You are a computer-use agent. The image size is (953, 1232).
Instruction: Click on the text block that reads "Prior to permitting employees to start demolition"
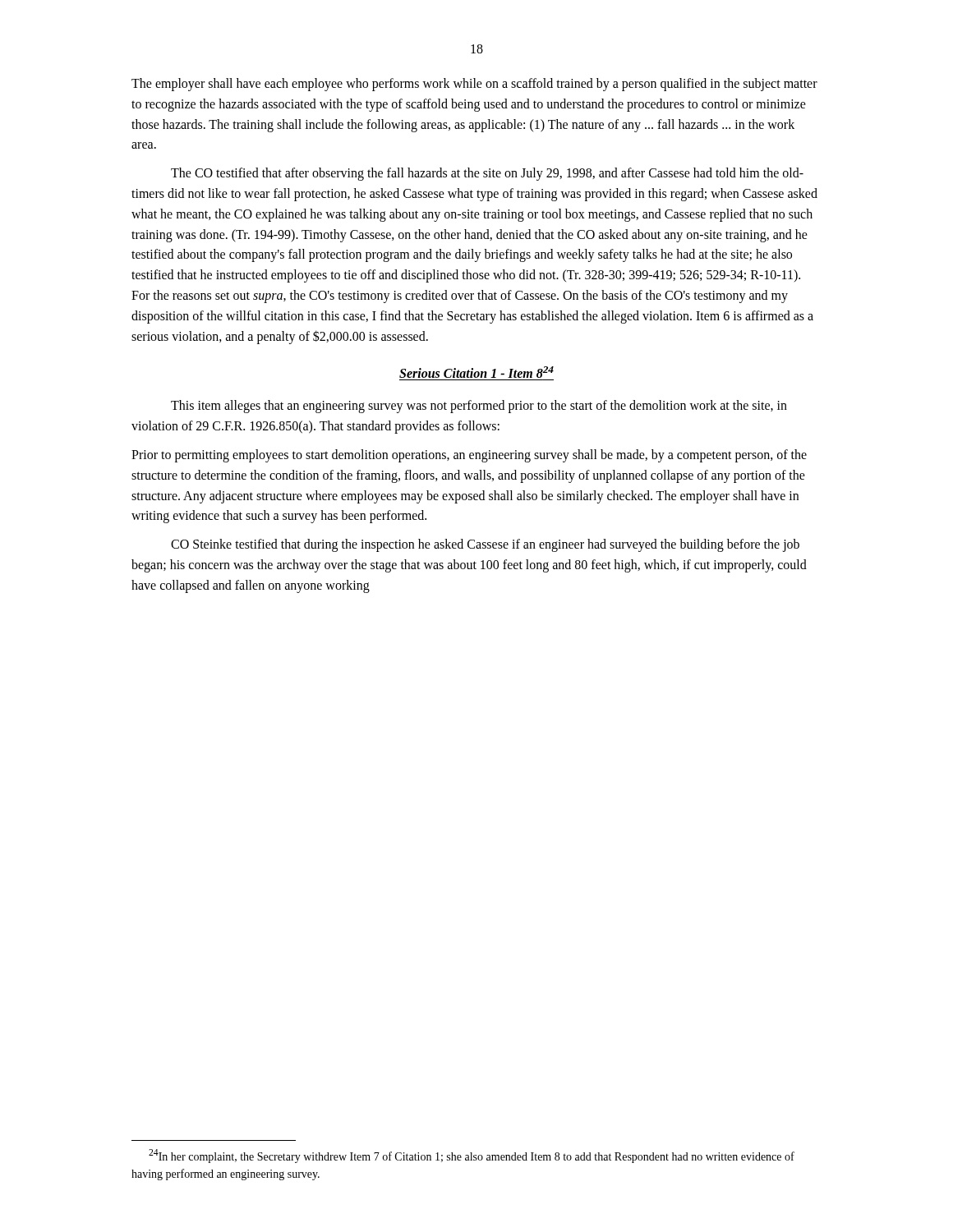(x=469, y=485)
